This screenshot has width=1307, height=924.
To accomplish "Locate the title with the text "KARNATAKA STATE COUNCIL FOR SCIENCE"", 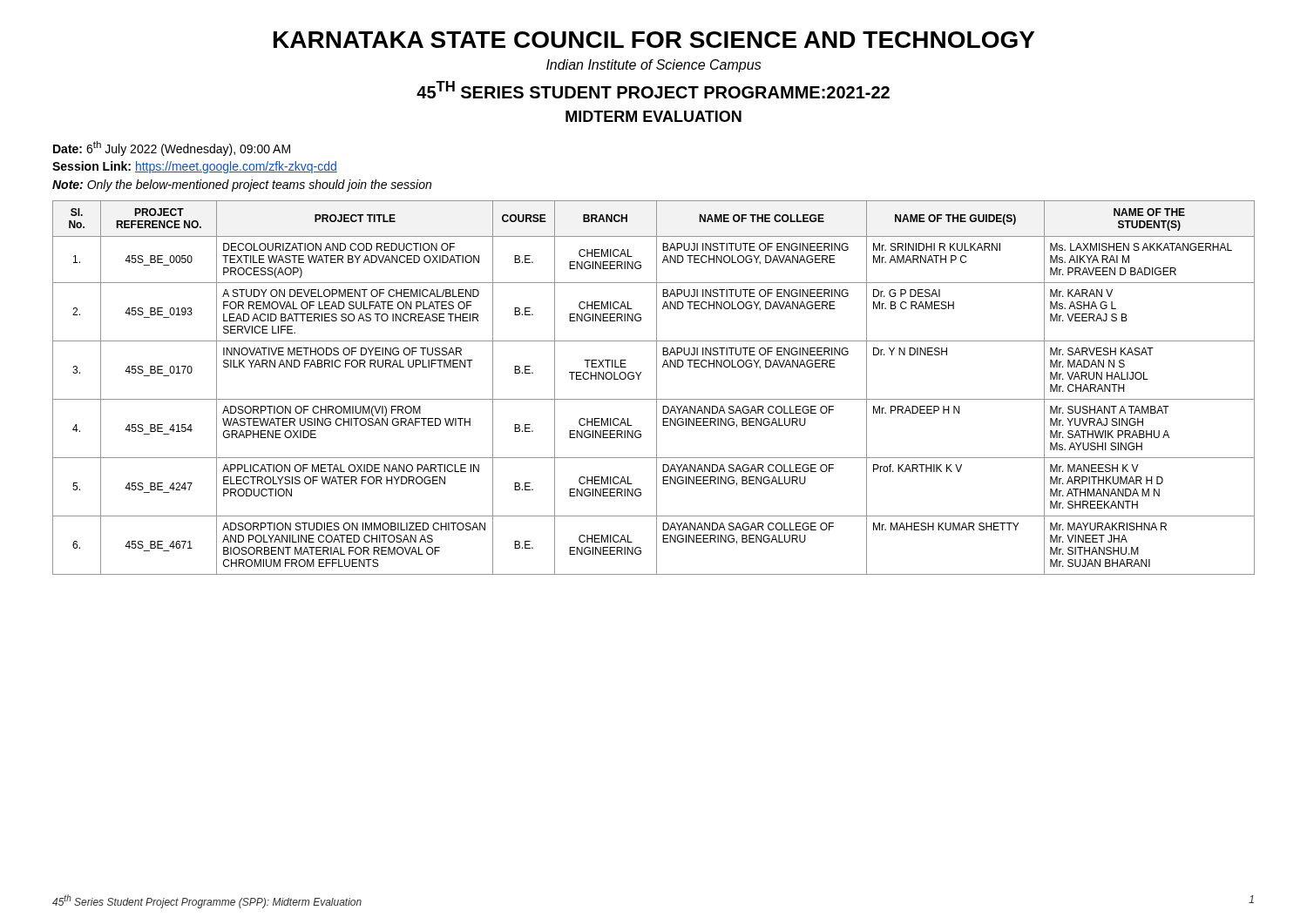I will point(654,40).
